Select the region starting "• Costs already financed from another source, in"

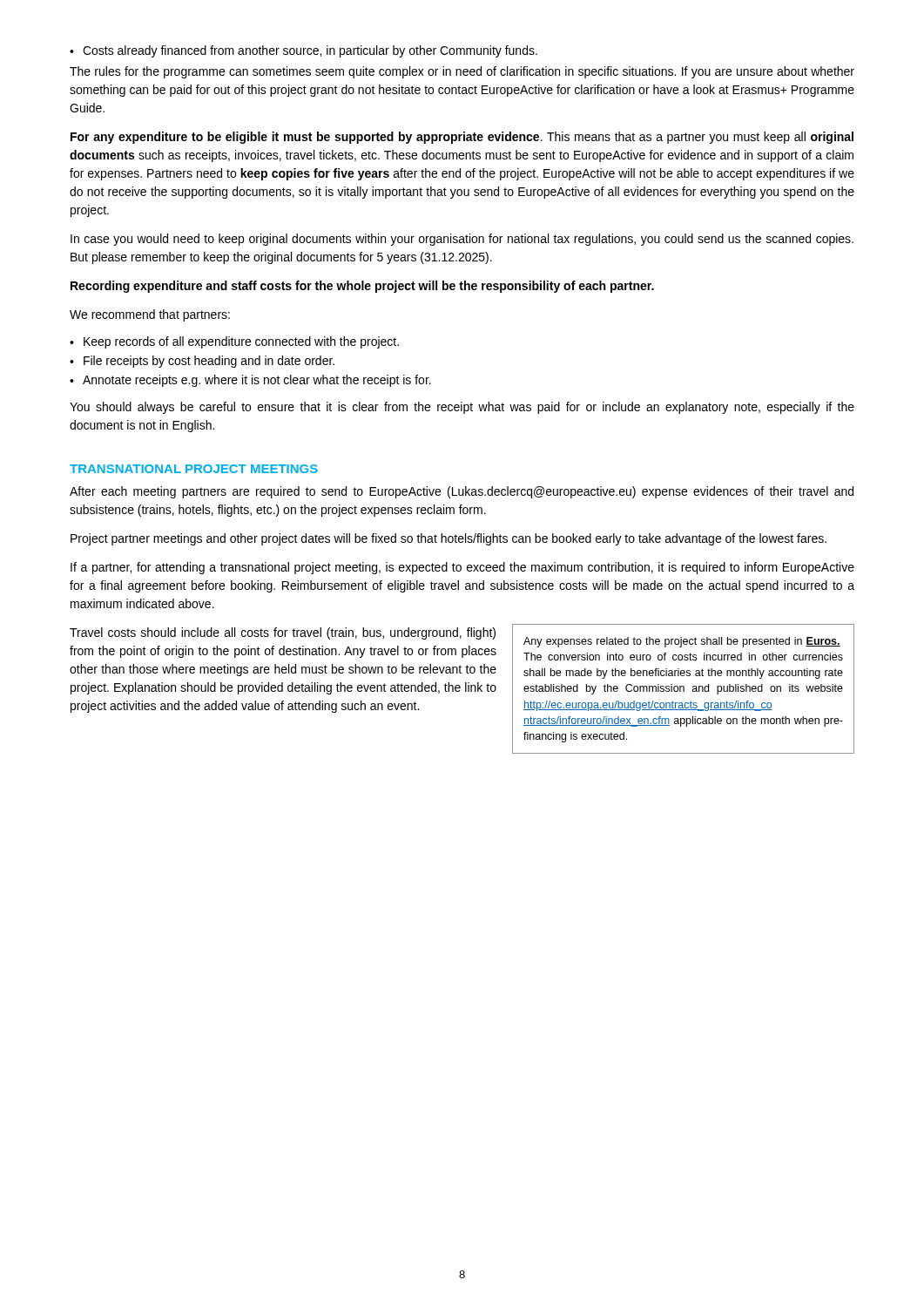304,51
